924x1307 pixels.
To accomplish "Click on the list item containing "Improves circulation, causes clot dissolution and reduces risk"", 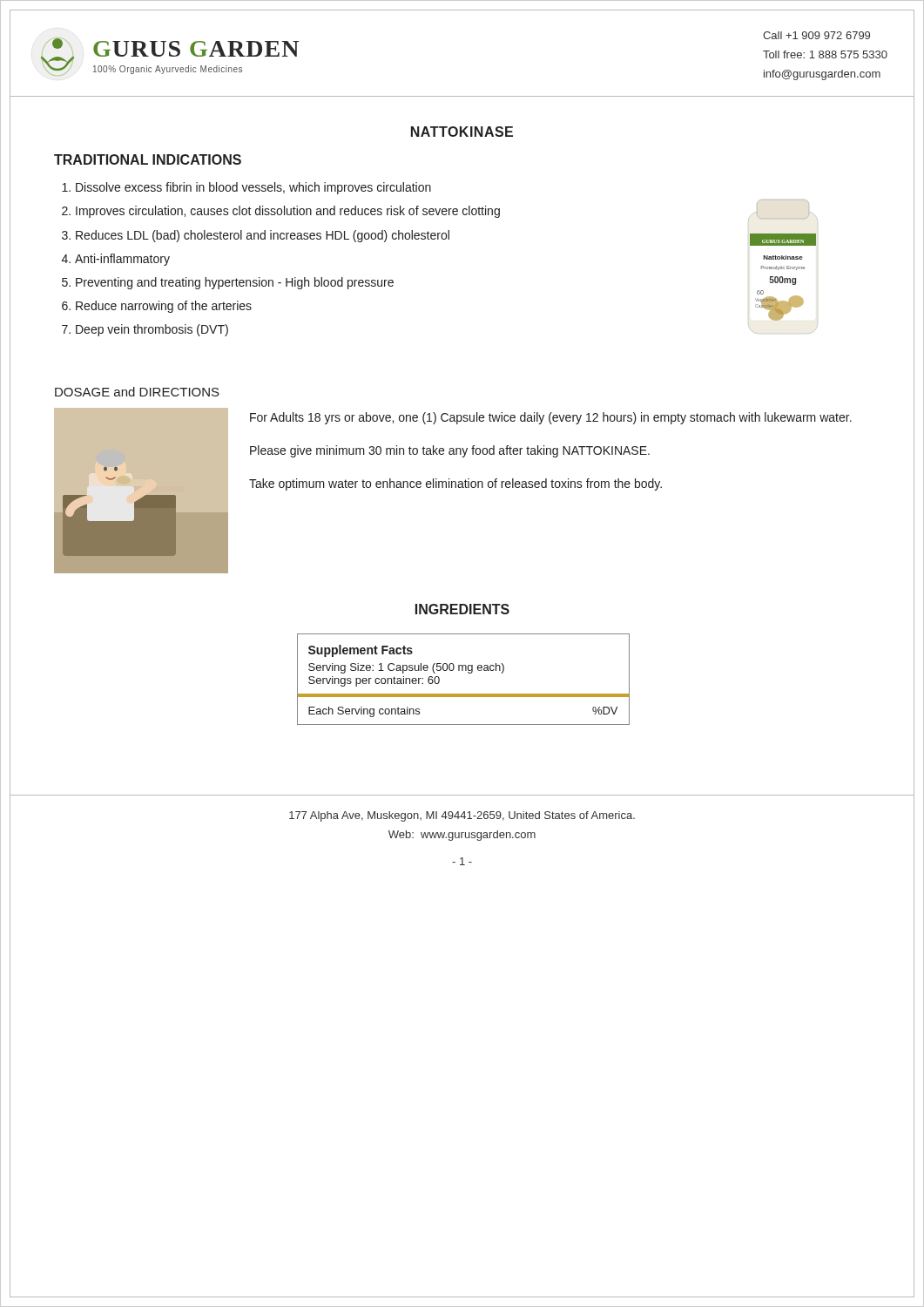I will [x=288, y=211].
